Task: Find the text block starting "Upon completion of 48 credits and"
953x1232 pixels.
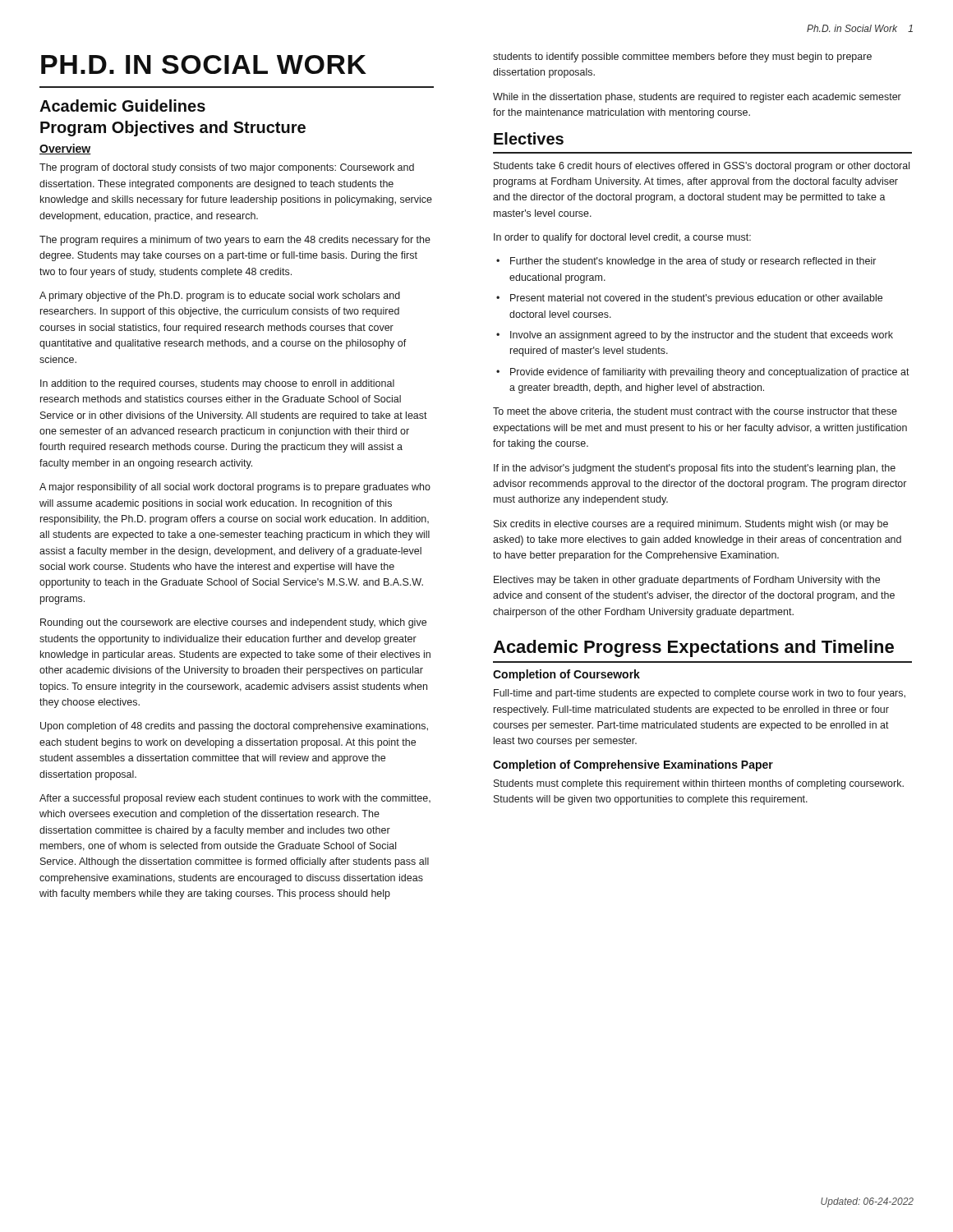Action: (x=237, y=751)
